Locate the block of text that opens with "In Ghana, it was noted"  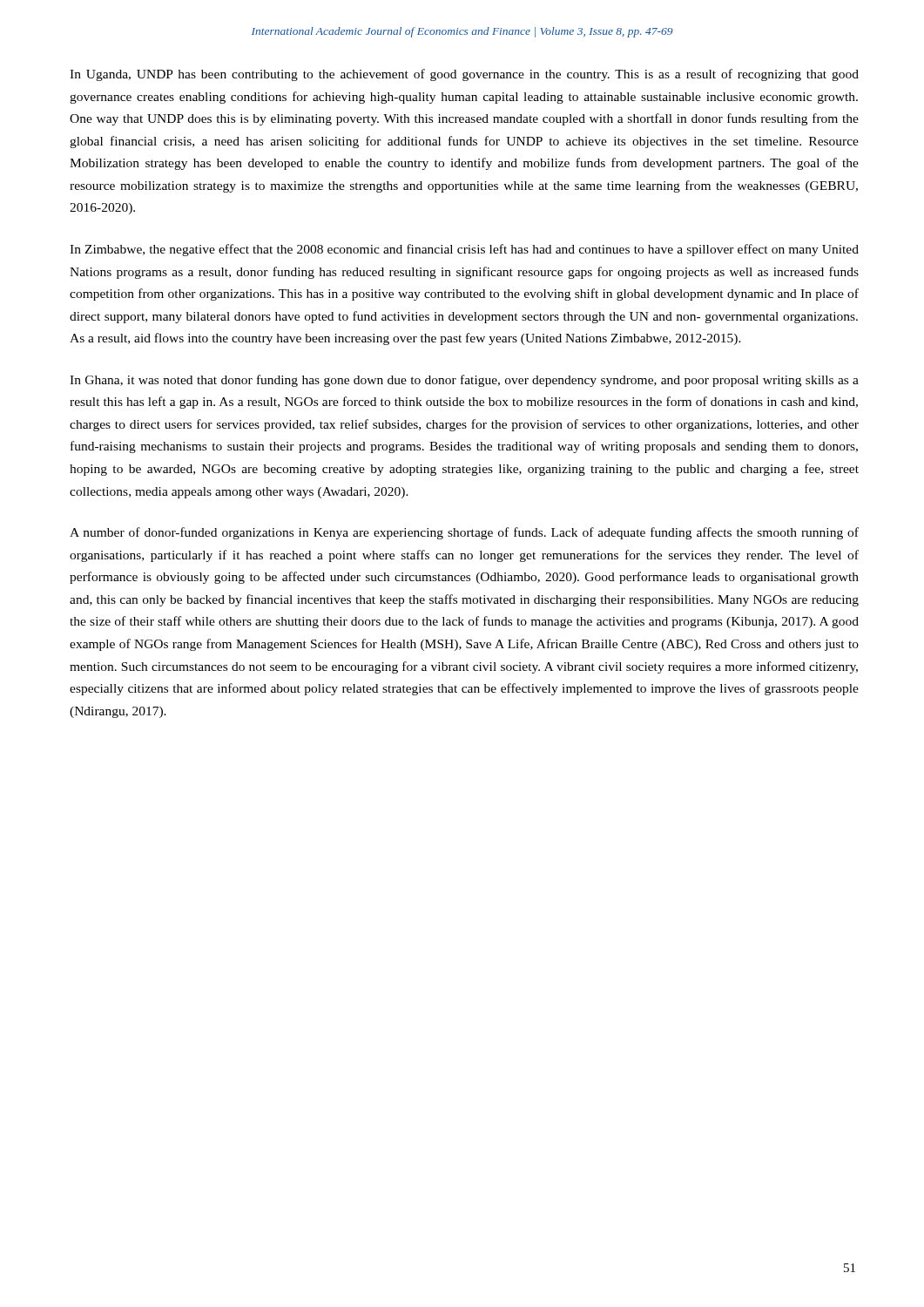click(464, 435)
